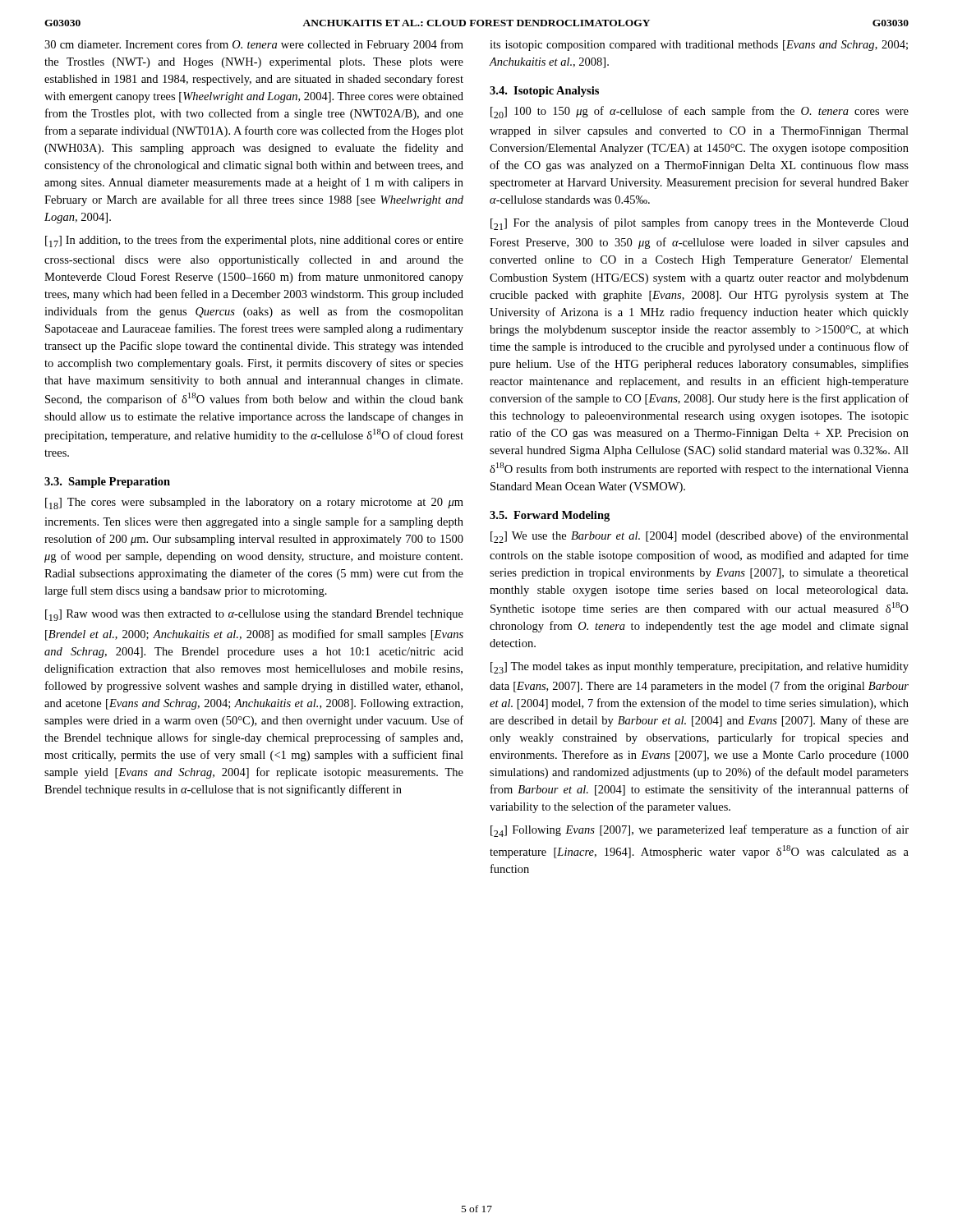Screen dimensions: 1232x953
Task: Select the text block containing "30 cm diameter. Increment"
Action: pos(254,131)
